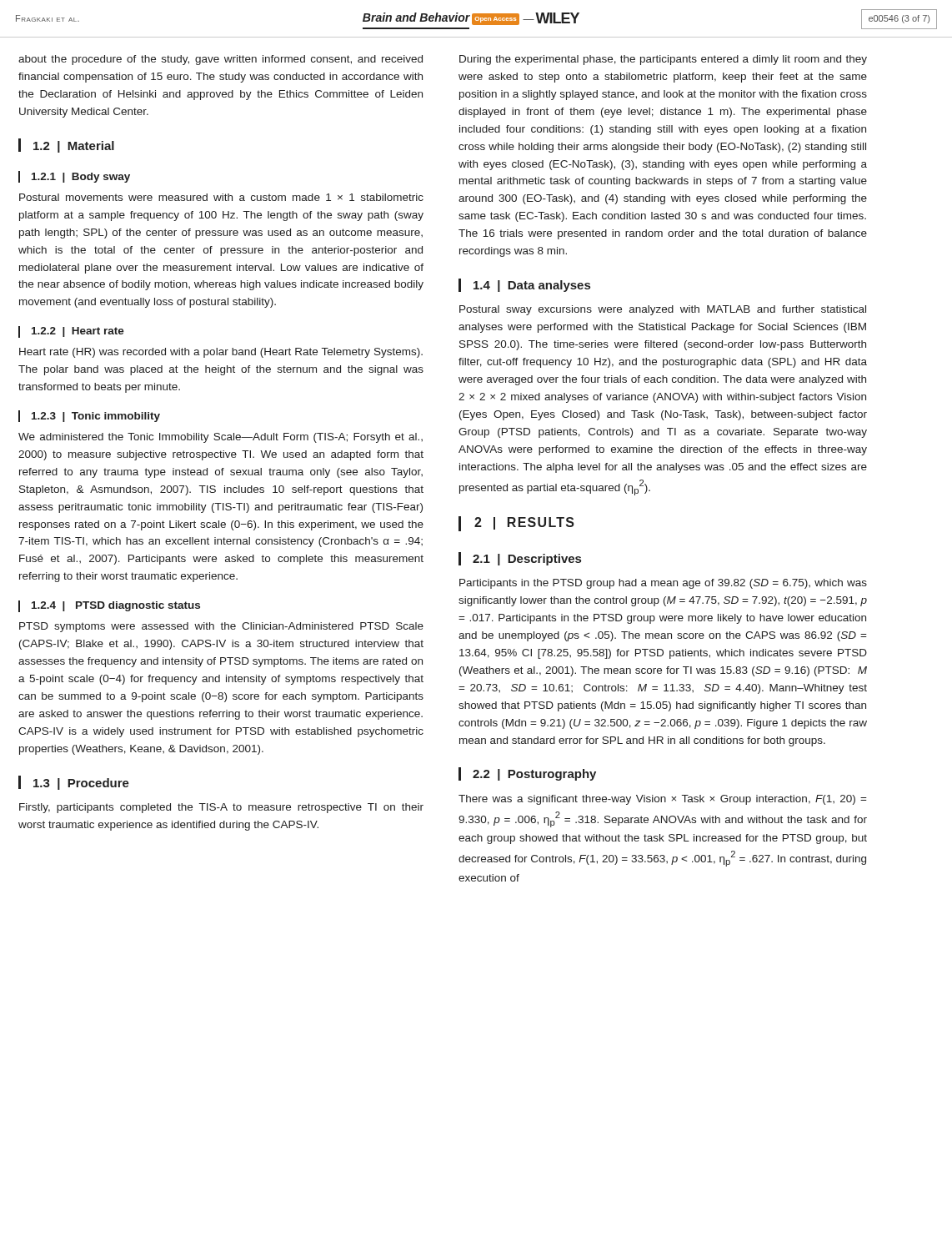Click the passage that begins "Postural sway excursions were analyzed with MATLAB"
Viewport: 952px width, 1251px height.
[663, 400]
